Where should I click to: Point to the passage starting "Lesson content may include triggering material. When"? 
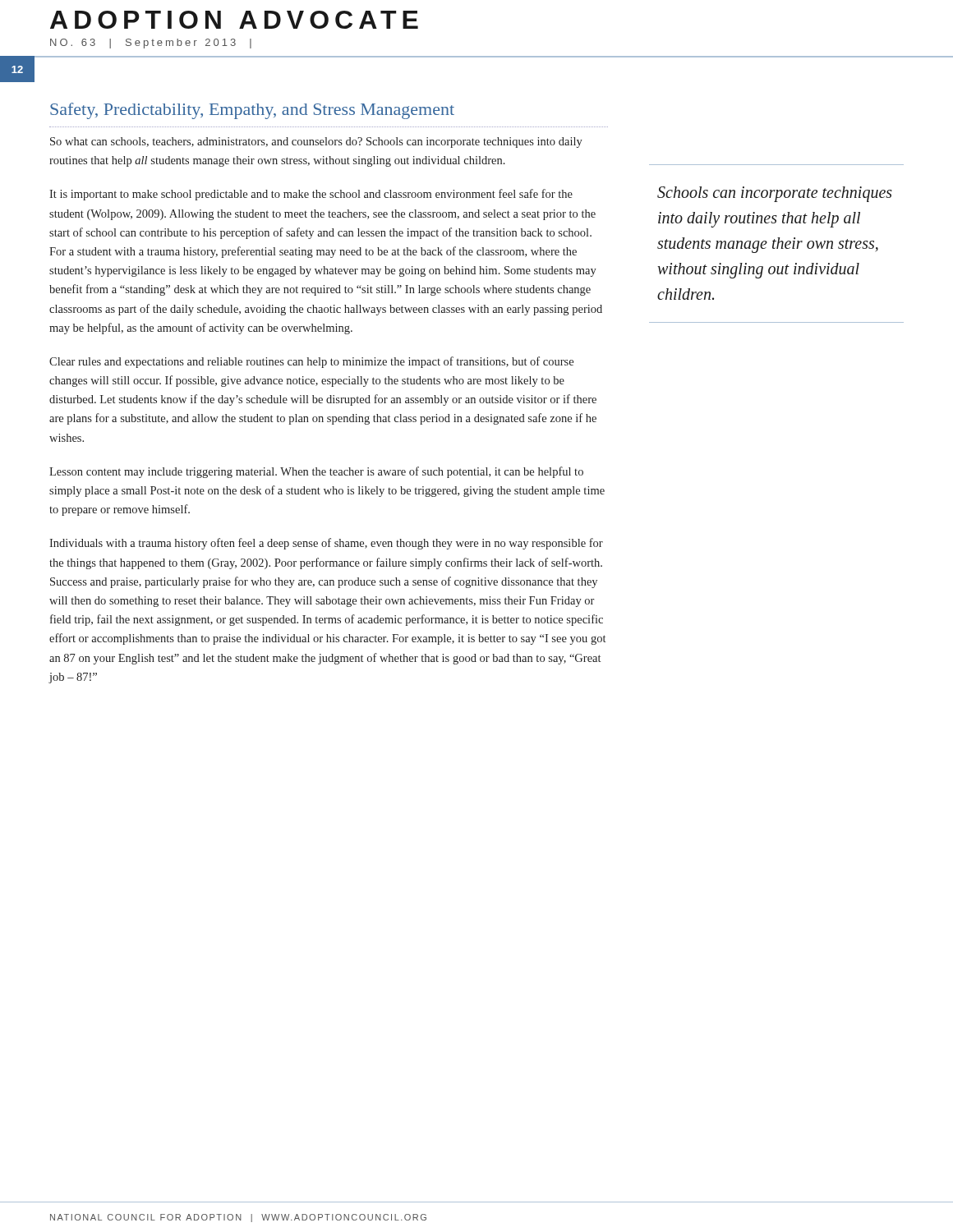click(329, 491)
